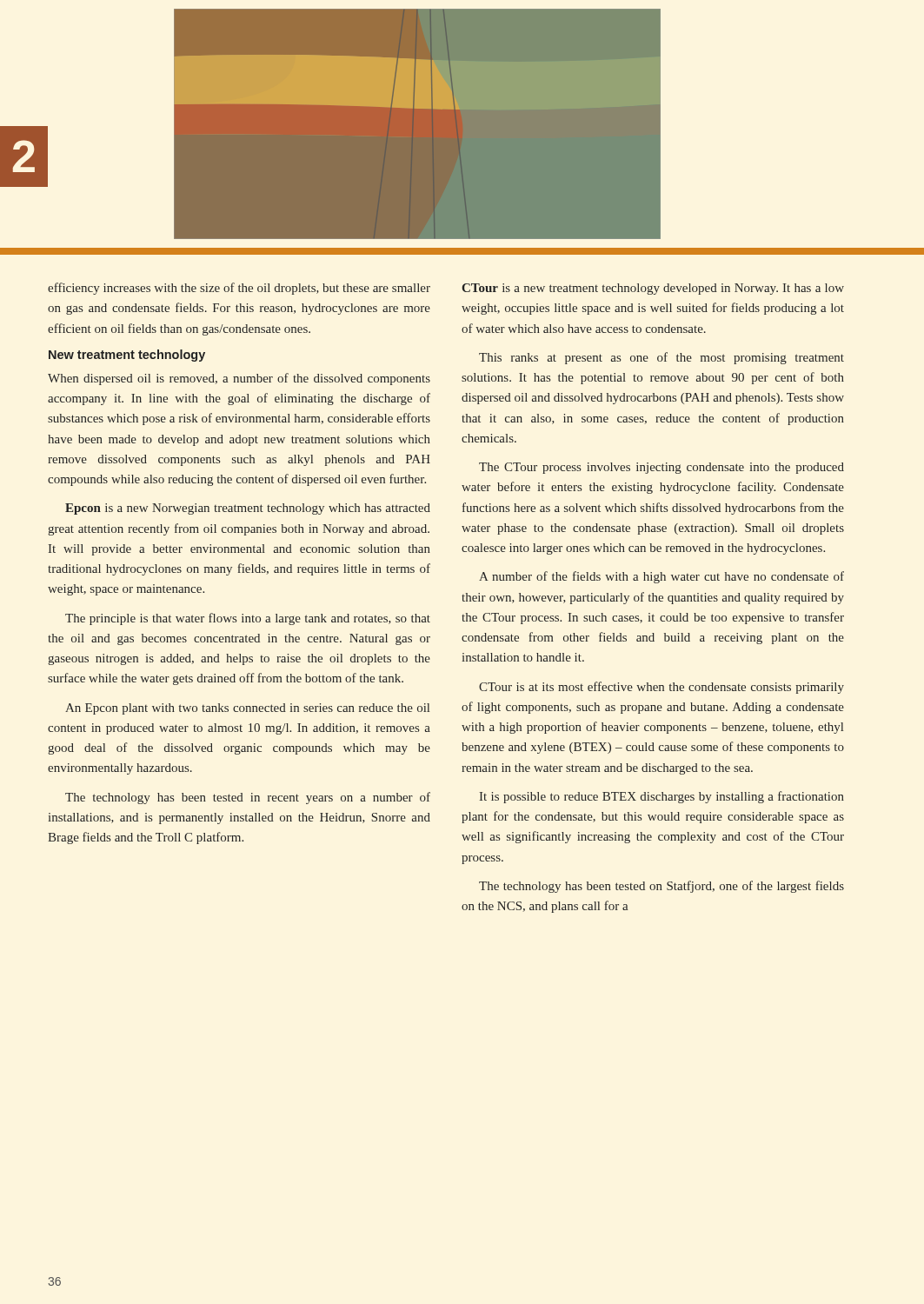This screenshot has width=924, height=1304.
Task: Select the block starting "It is possible"
Action: pos(653,827)
